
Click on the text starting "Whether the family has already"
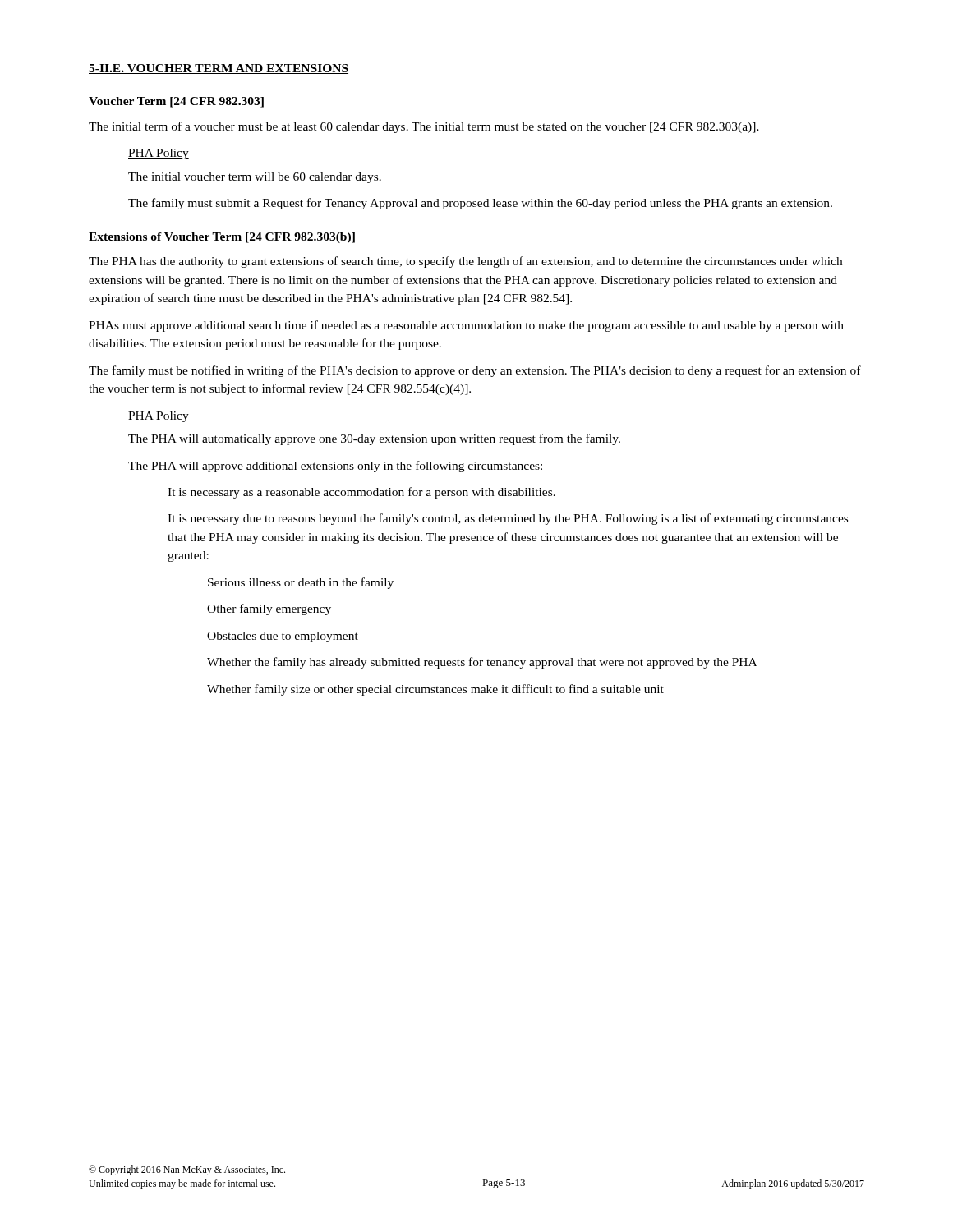[536, 662]
